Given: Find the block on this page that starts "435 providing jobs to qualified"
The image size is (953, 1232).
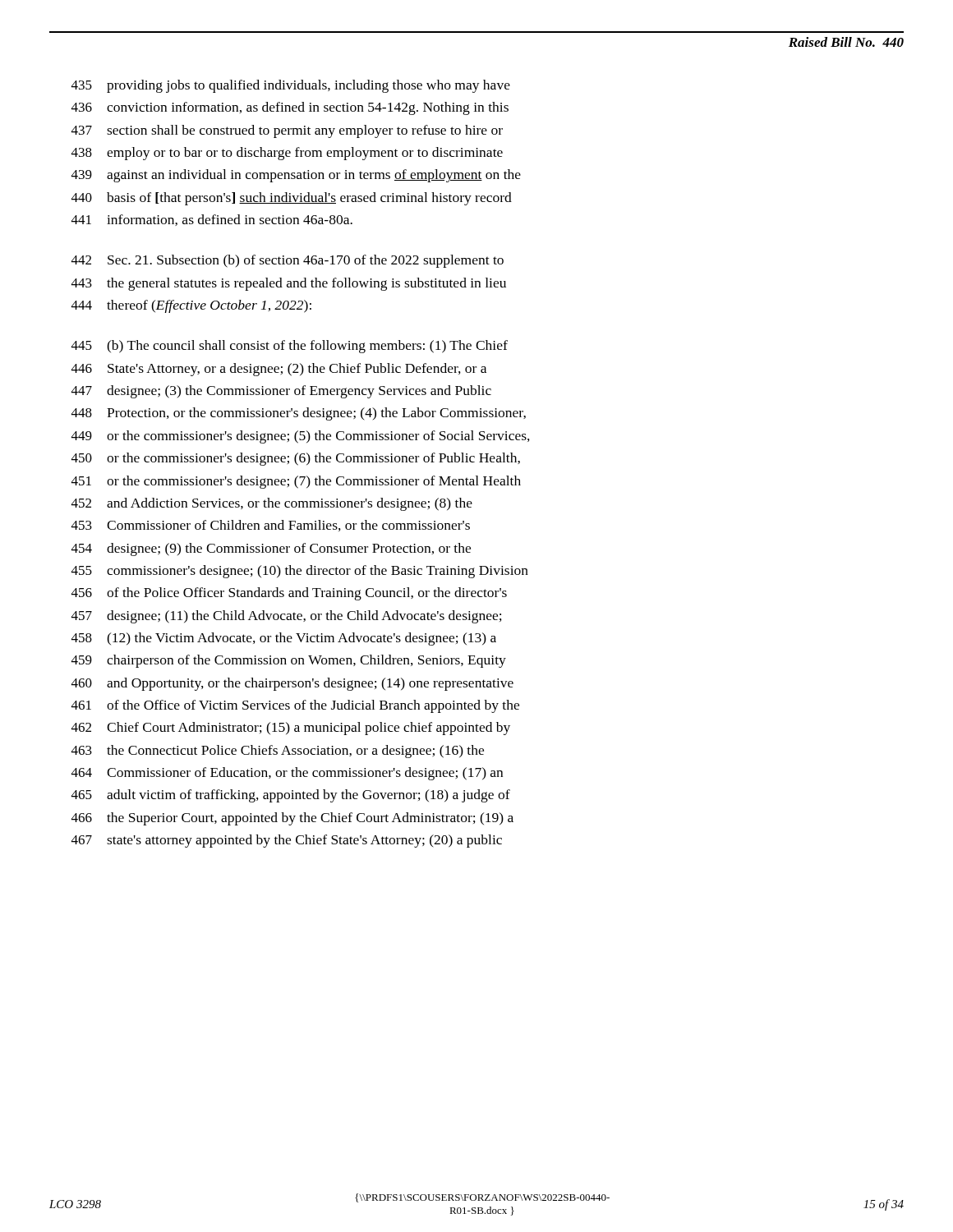Looking at the screenshot, I should (476, 153).
